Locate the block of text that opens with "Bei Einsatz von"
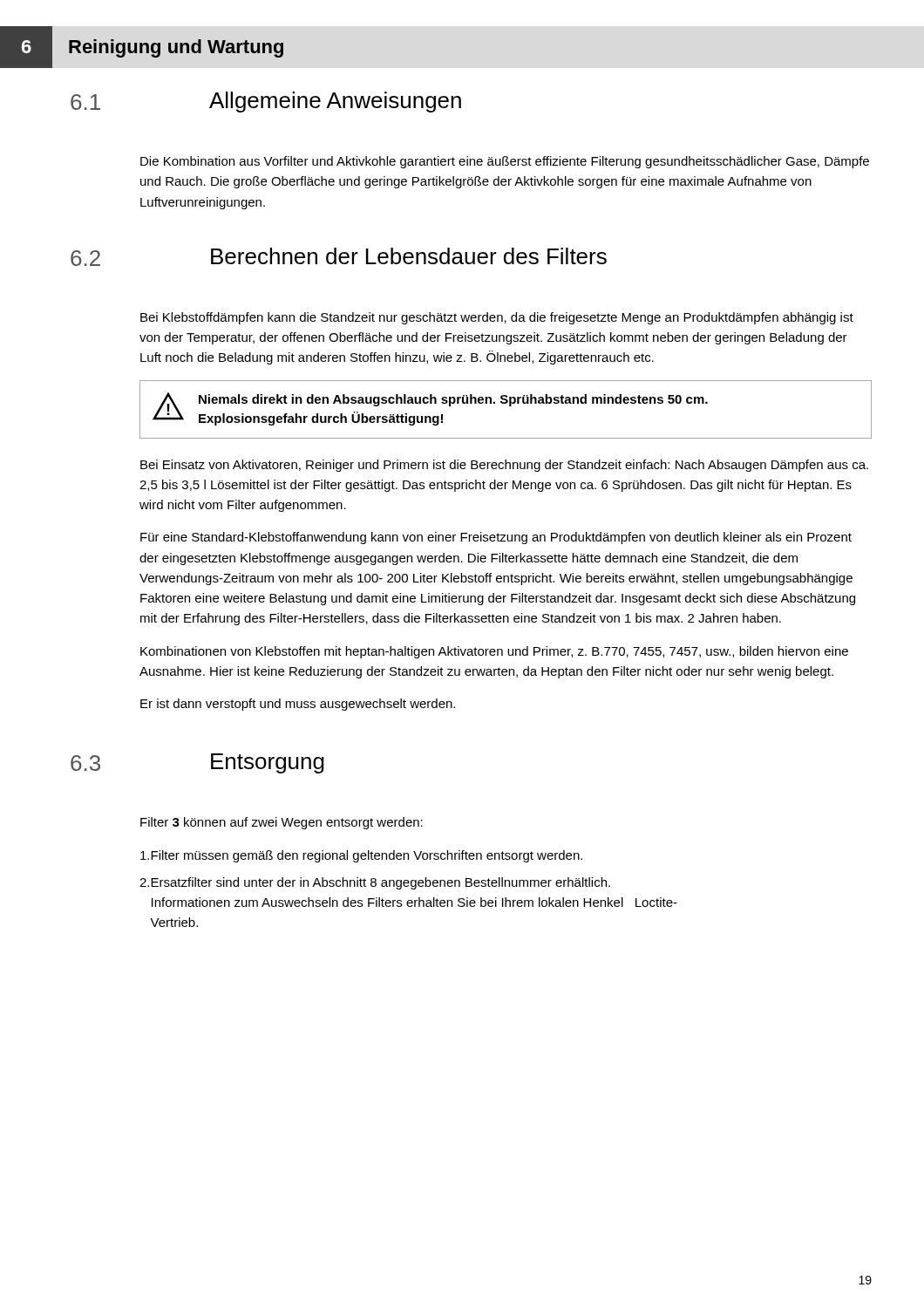Image resolution: width=924 pixels, height=1308 pixels. [x=504, y=484]
